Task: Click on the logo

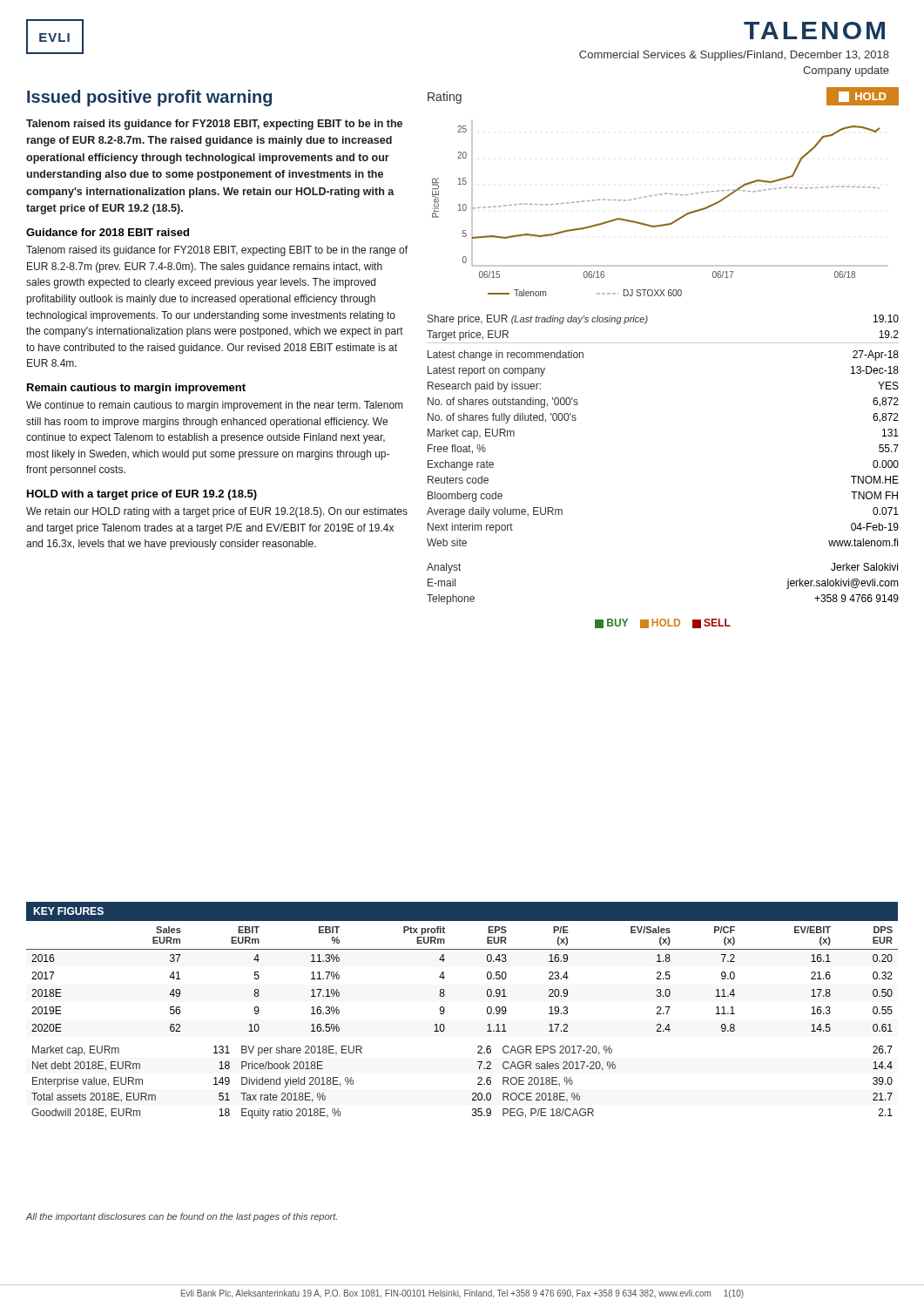Action: [x=55, y=37]
